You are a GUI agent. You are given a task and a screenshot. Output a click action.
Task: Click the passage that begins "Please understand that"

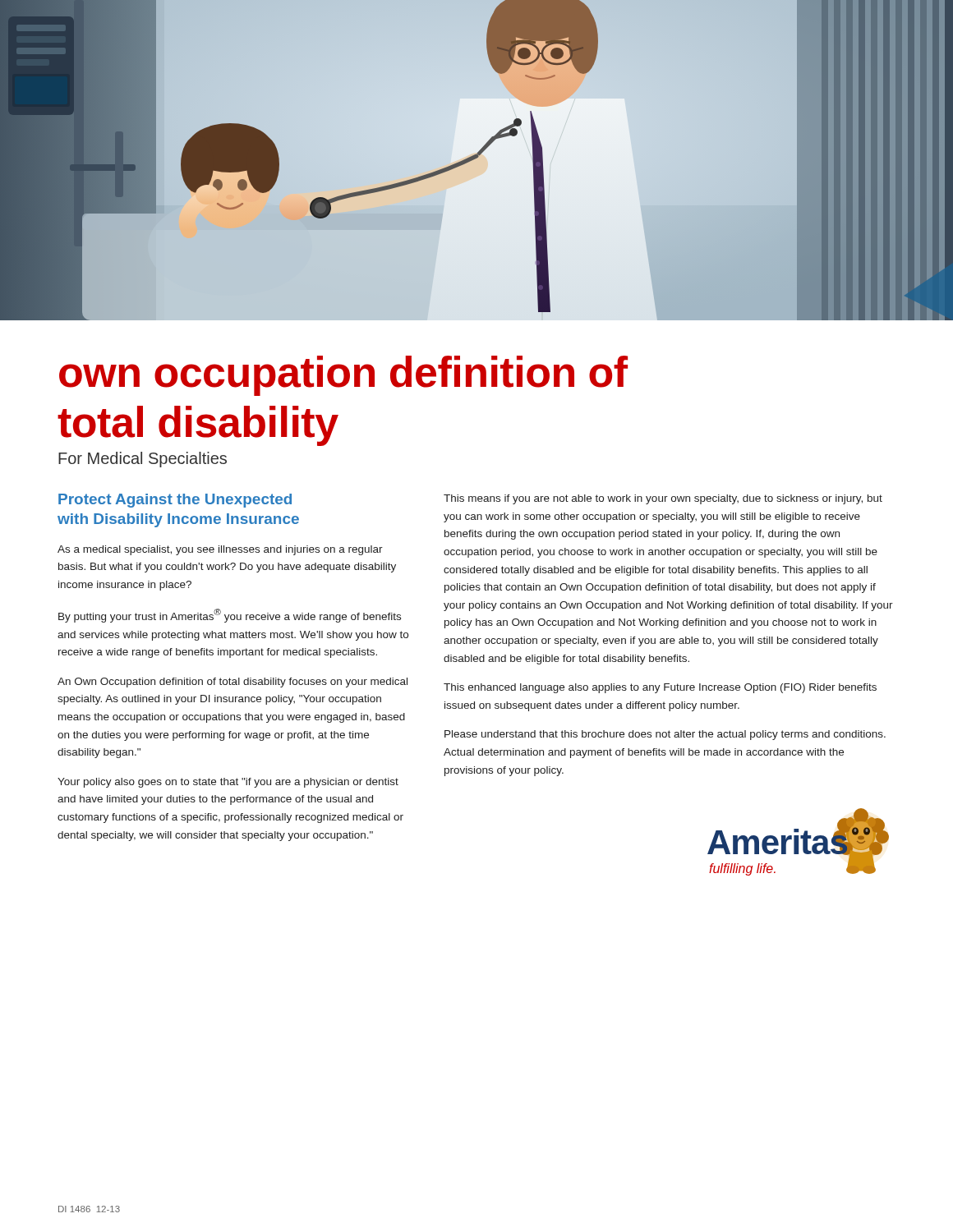[x=665, y=752]
